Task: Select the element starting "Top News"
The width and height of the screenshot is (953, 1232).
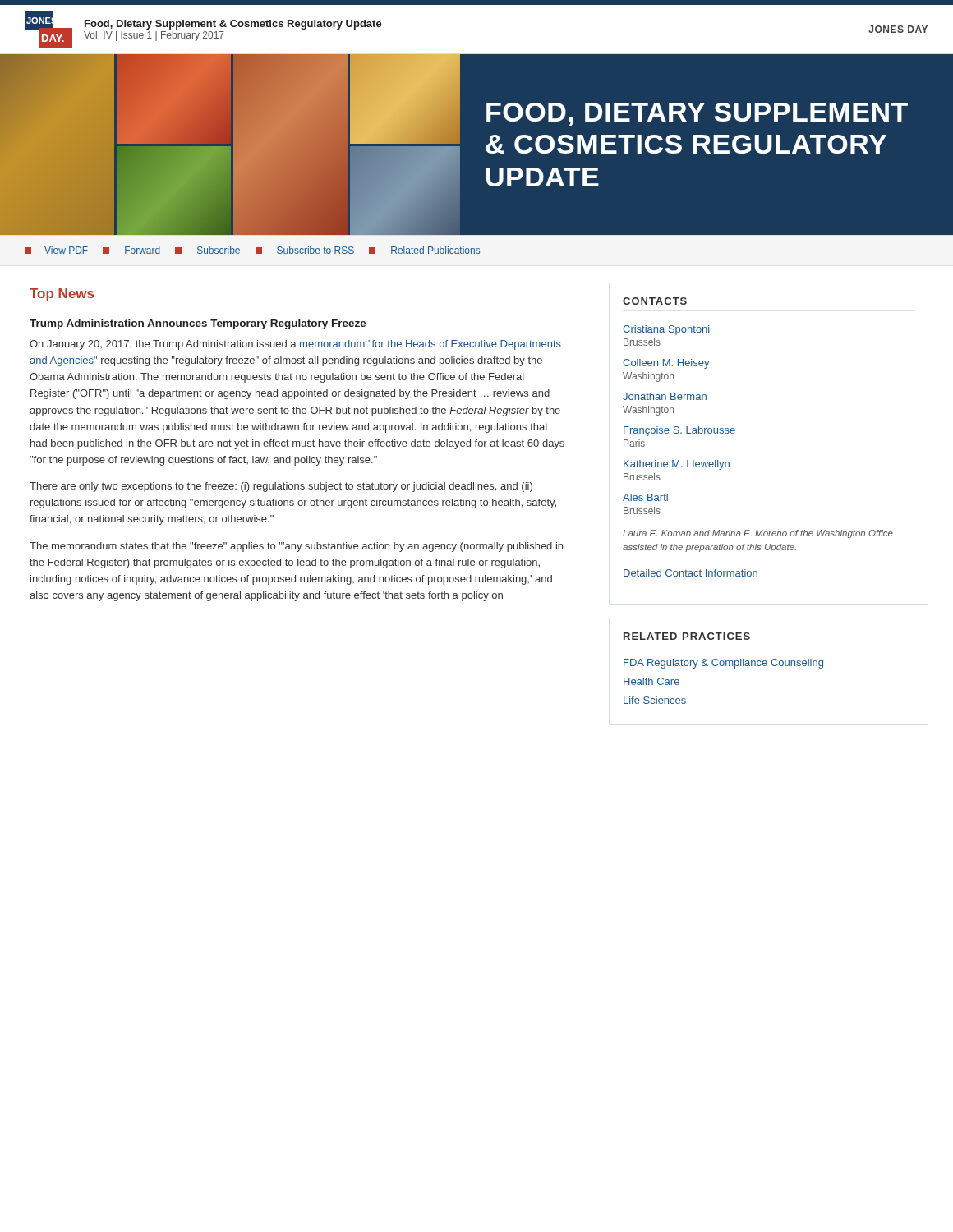Action: (x=62, y=294)
